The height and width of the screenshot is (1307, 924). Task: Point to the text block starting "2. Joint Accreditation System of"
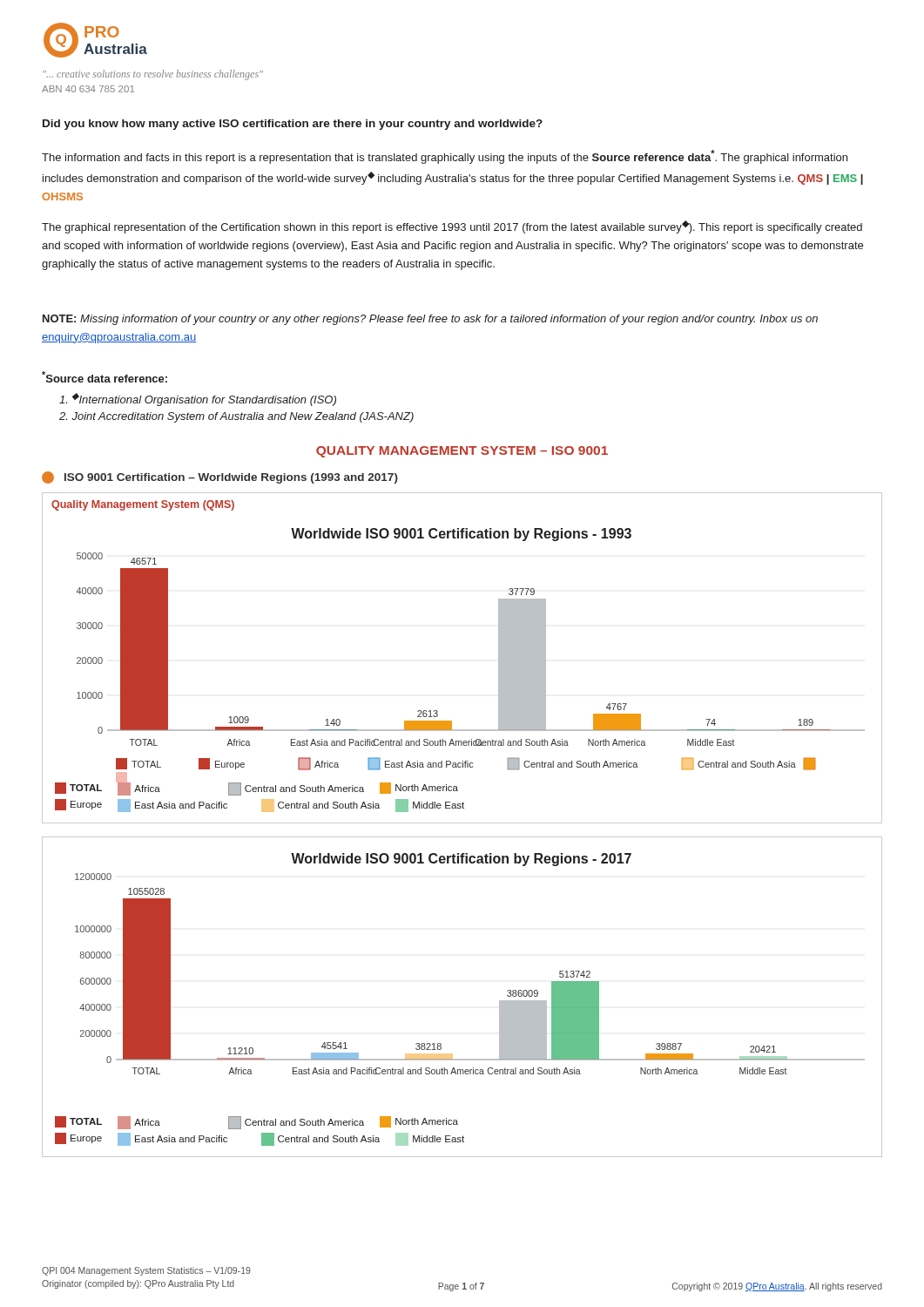[237, 416]
